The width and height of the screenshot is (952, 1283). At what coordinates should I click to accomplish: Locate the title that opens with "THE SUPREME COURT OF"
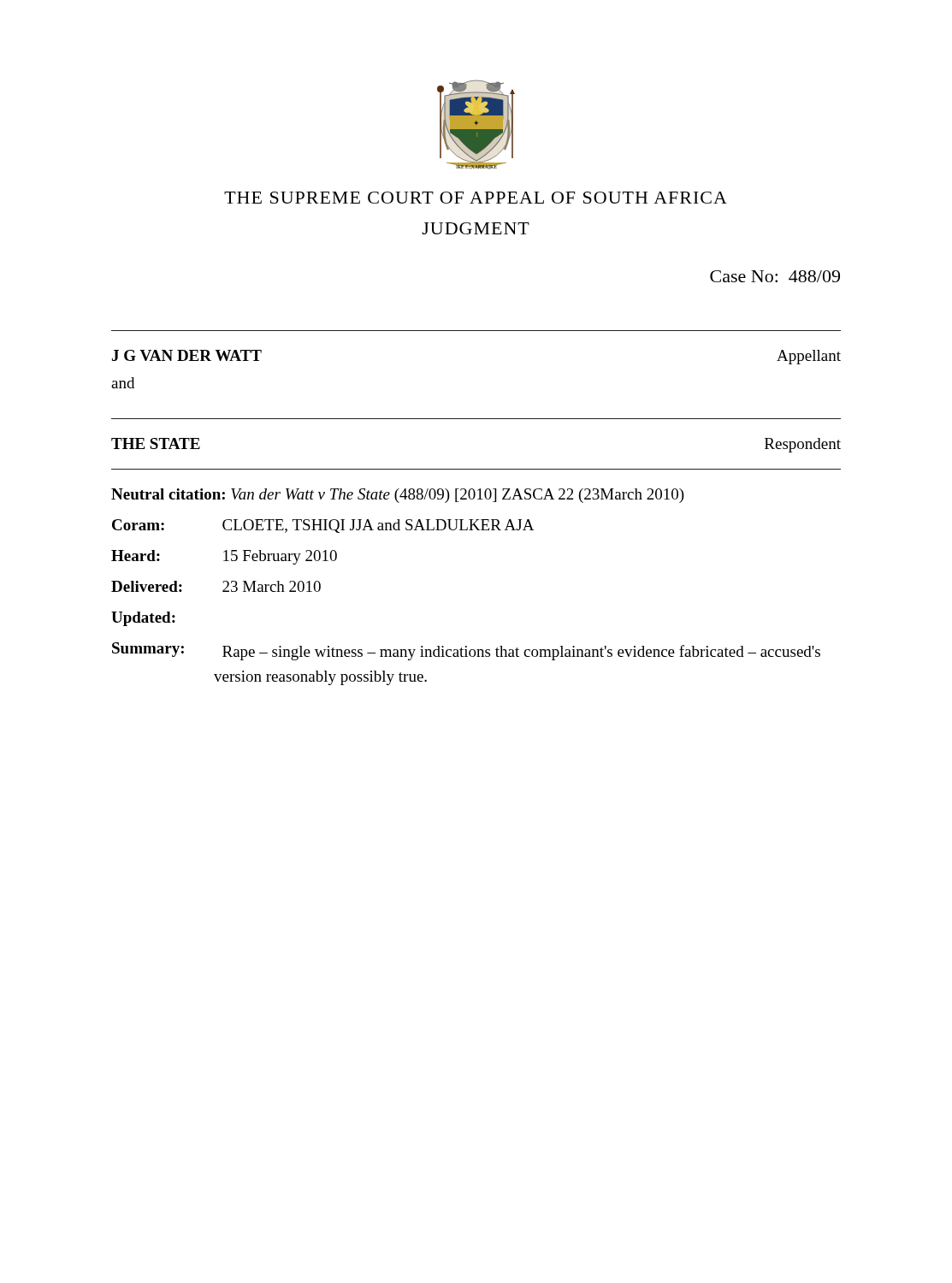[476, 197]
